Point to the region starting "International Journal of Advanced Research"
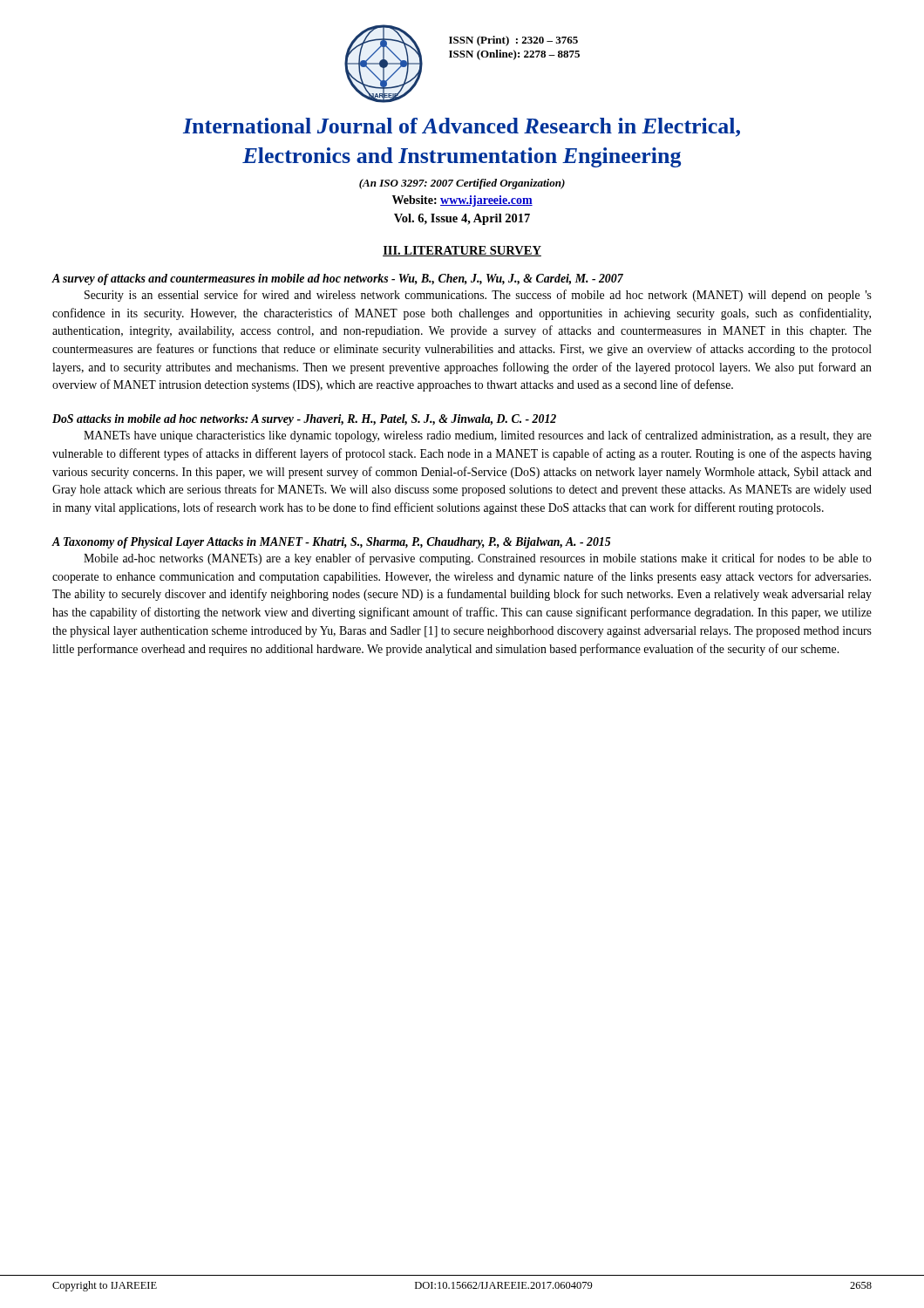The width and height of the screenshot is (924, 1308). pos(462,141)
